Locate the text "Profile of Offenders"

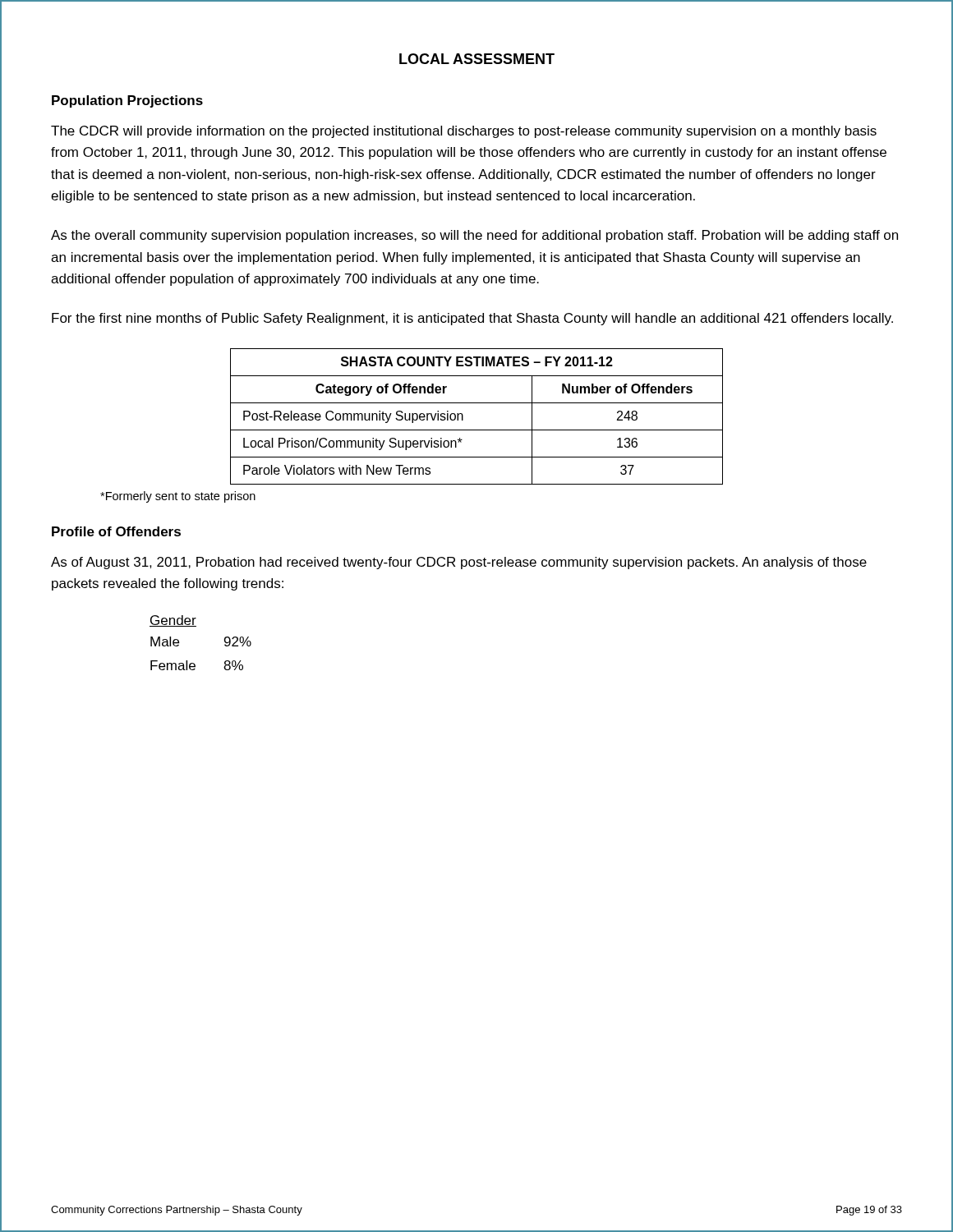pyautogui.click(x=116, y=532)
